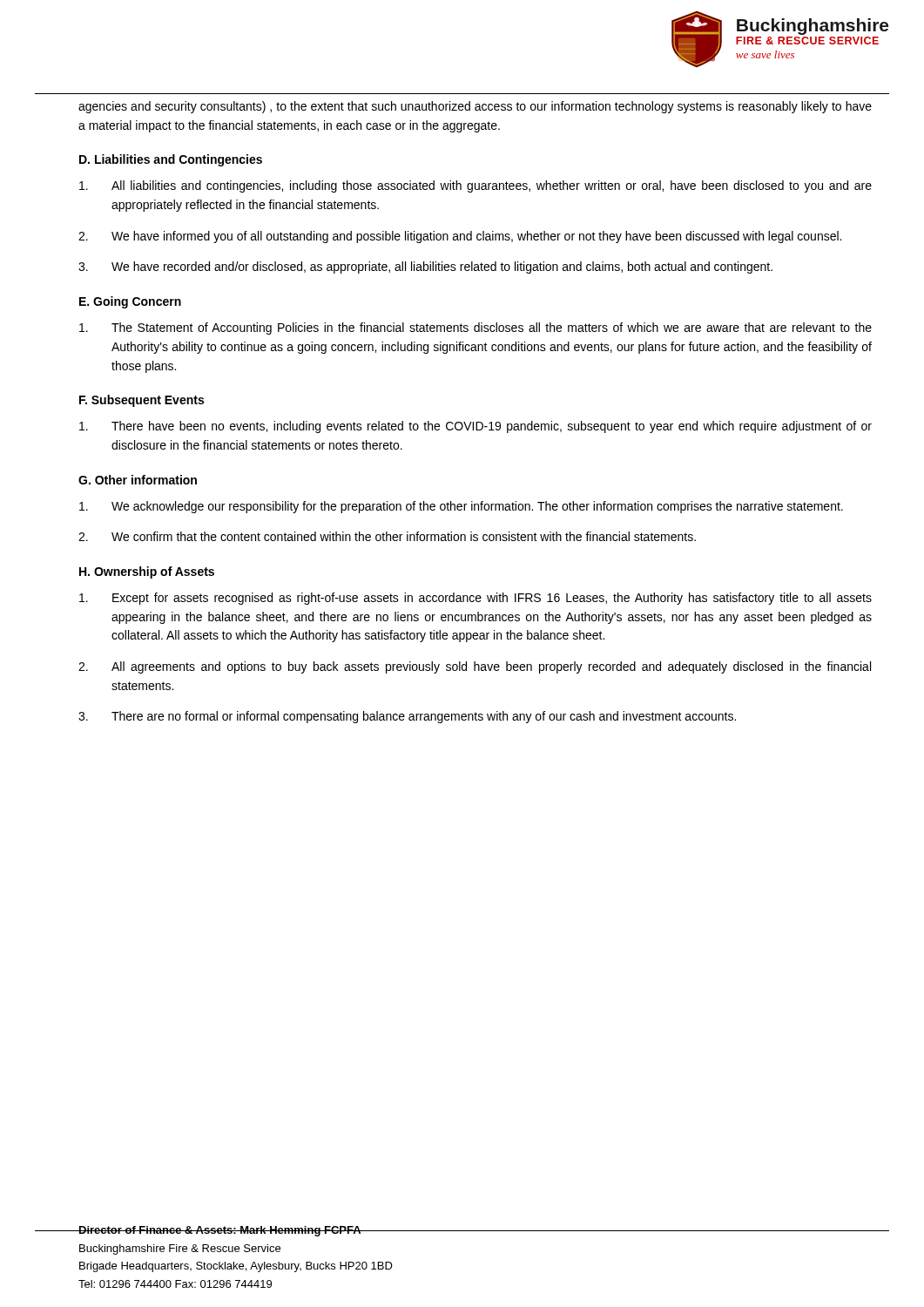Find the text block starting "H. Ownership of Assets"
The height and width of the screenshot is (1307, 924).
tap(147, 572)
